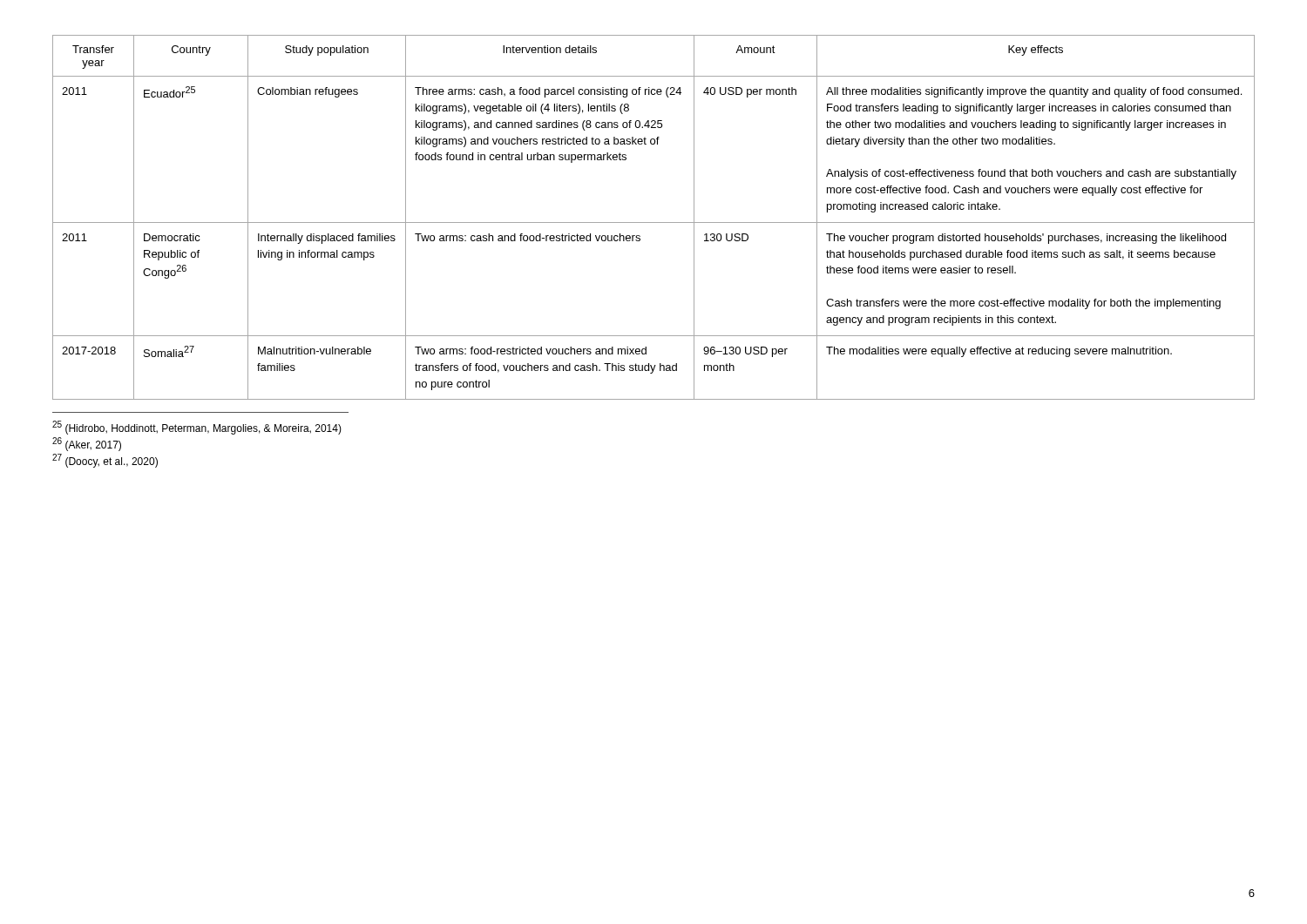Screen dimensions: 924x1307
Task: Locate the footnote with the text "27 (Doocy, et"
Action: pyautogui.click(x=105, y=461)
